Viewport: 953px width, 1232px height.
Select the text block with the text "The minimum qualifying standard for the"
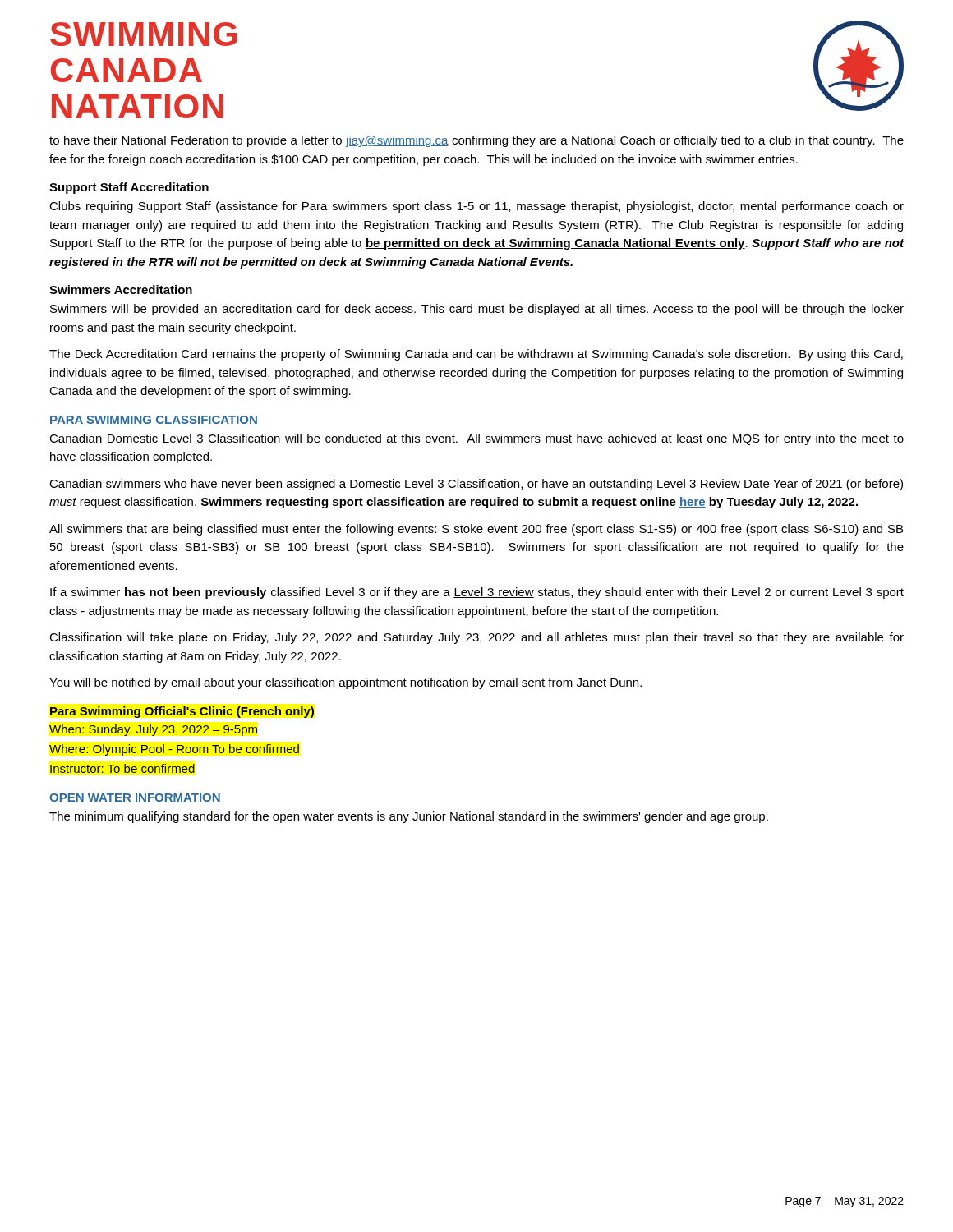click(x=409, y=816)
